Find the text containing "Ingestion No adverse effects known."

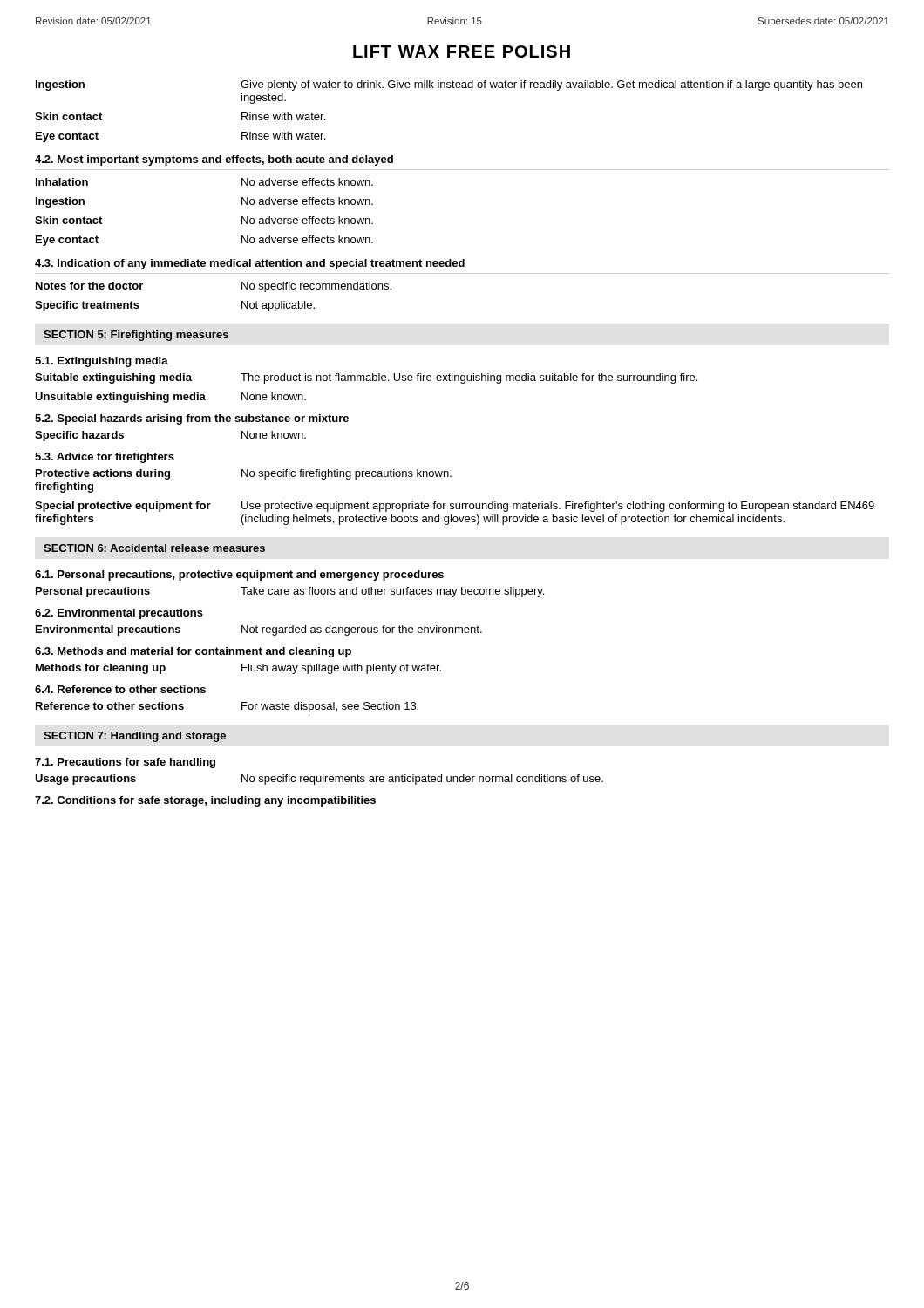[x=60, y=202]
